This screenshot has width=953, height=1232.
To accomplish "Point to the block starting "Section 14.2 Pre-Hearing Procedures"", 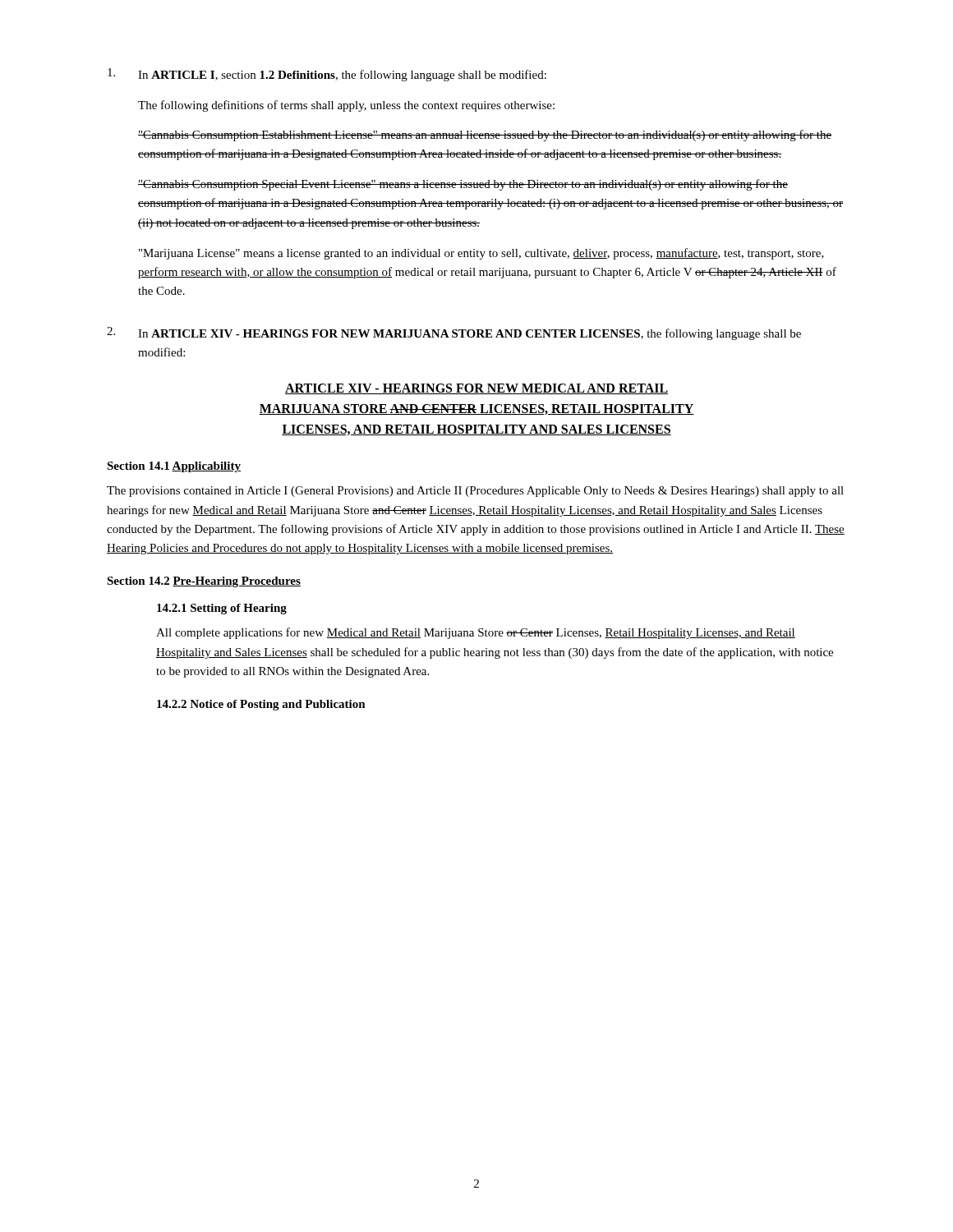I will point(204,581).
